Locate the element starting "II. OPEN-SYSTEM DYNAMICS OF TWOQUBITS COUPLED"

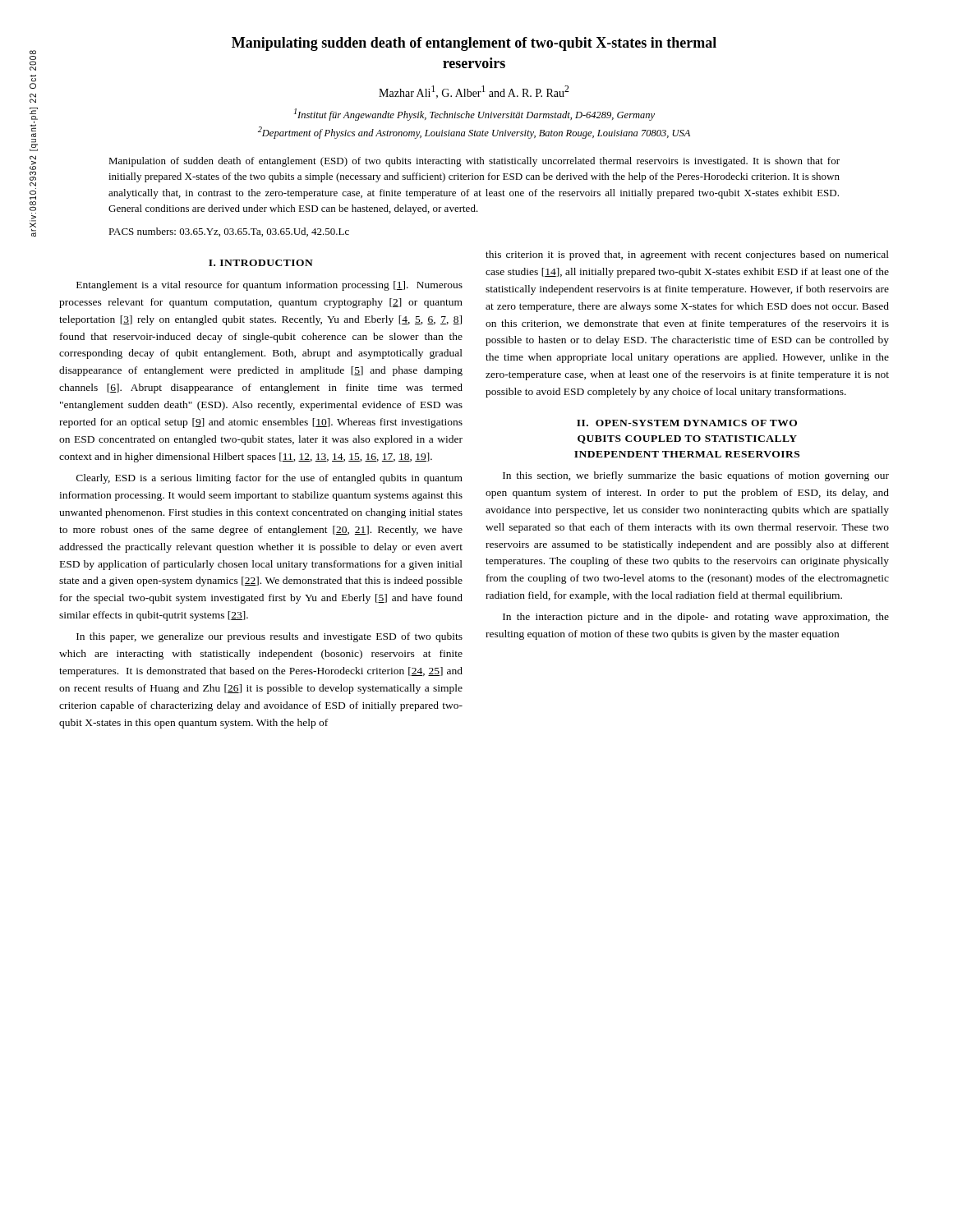687,438
